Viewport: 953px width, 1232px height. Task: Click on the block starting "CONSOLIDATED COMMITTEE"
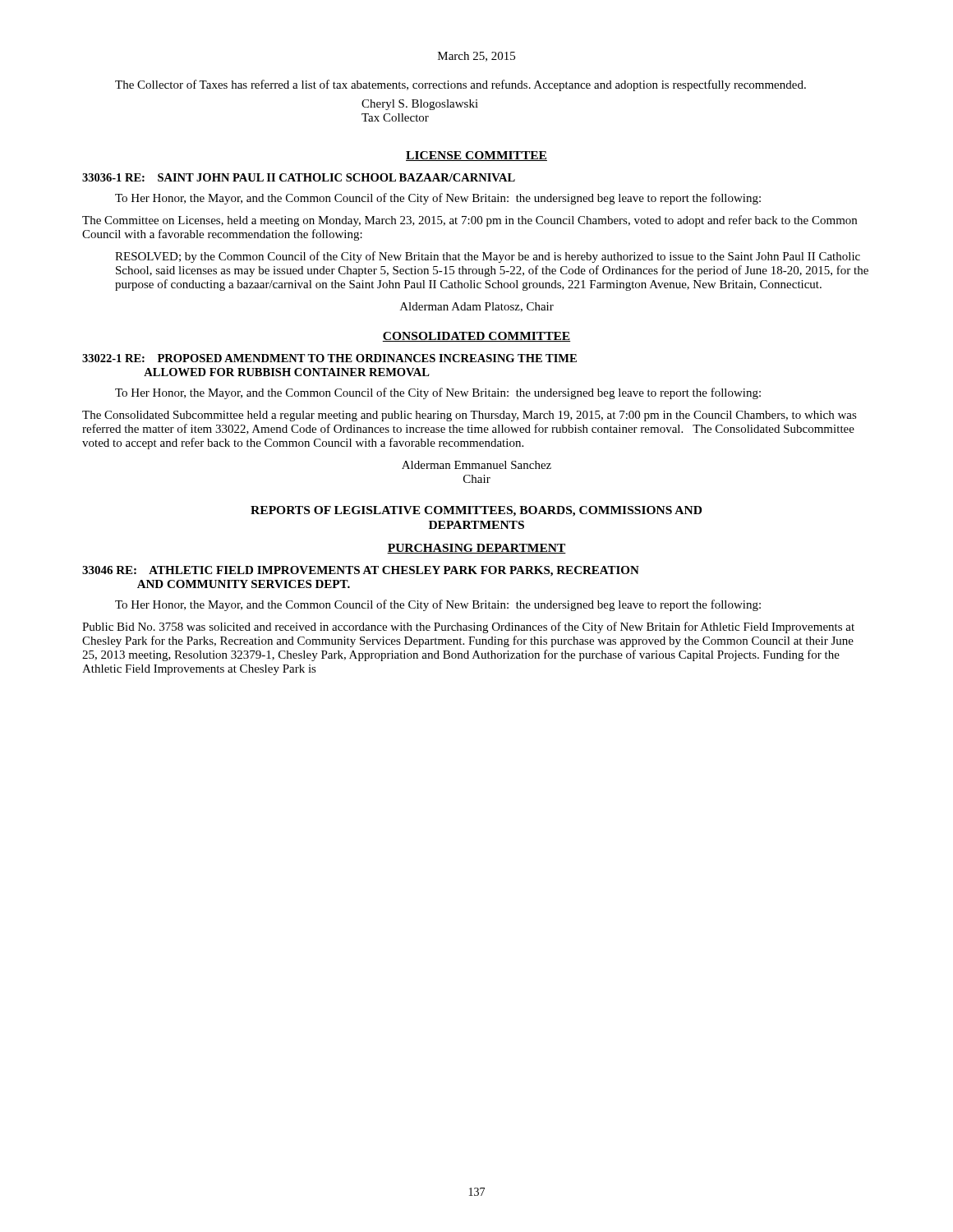[x=476, y=336]
